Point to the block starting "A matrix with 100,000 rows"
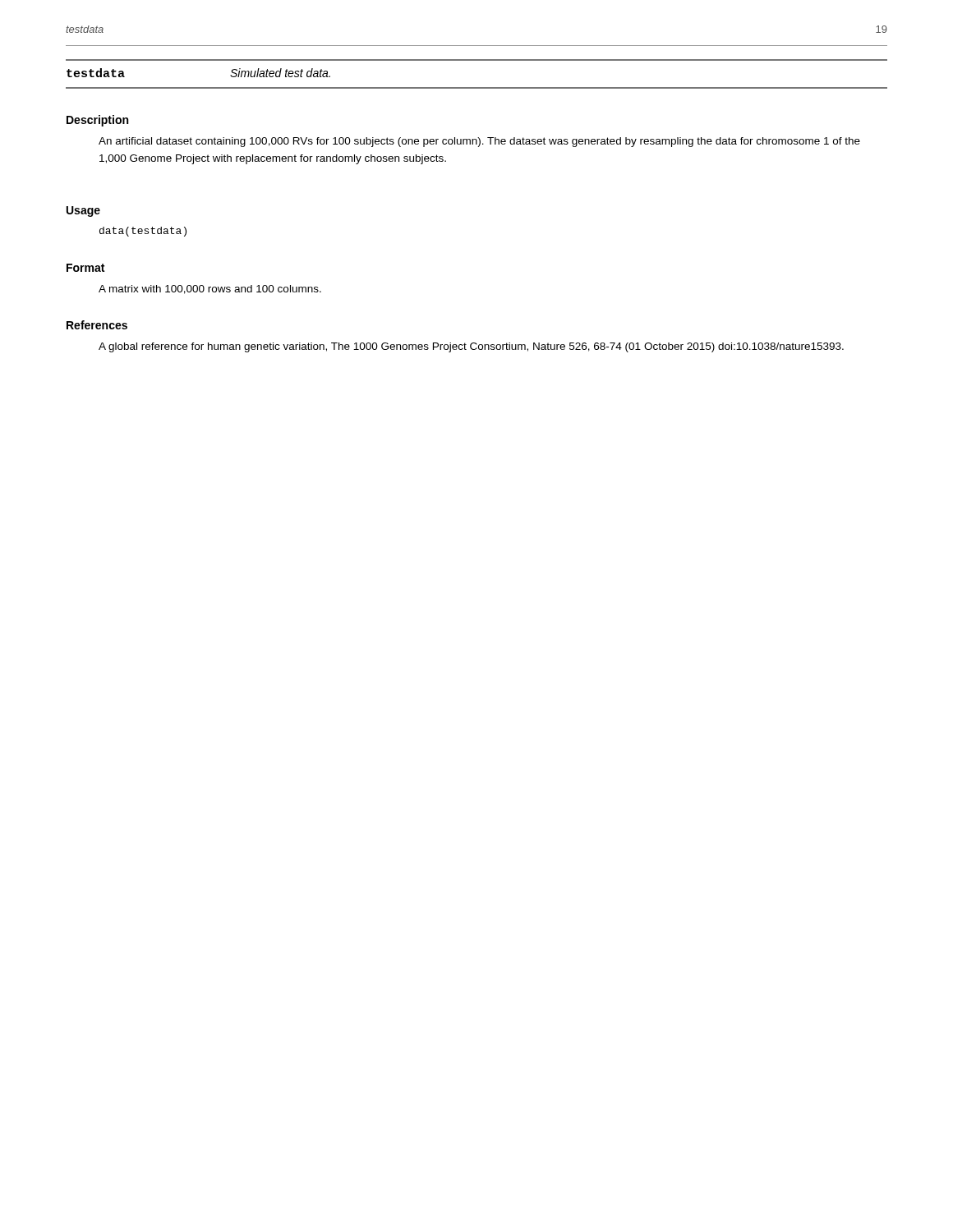Image resolution: width=953 pixels, height=1232 pixels. coord(210,289)
